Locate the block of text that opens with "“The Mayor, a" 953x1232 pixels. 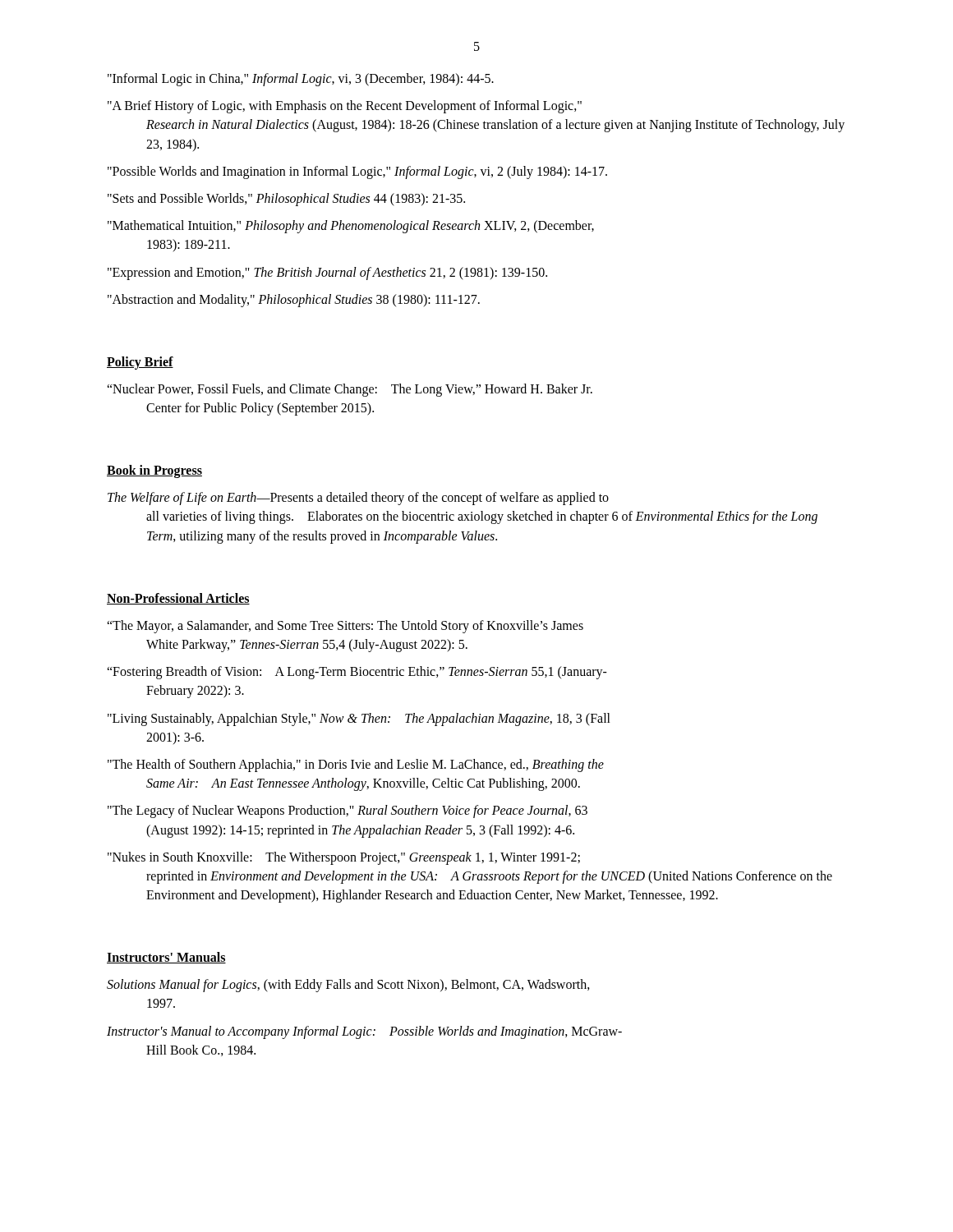[x=476, y=635]
